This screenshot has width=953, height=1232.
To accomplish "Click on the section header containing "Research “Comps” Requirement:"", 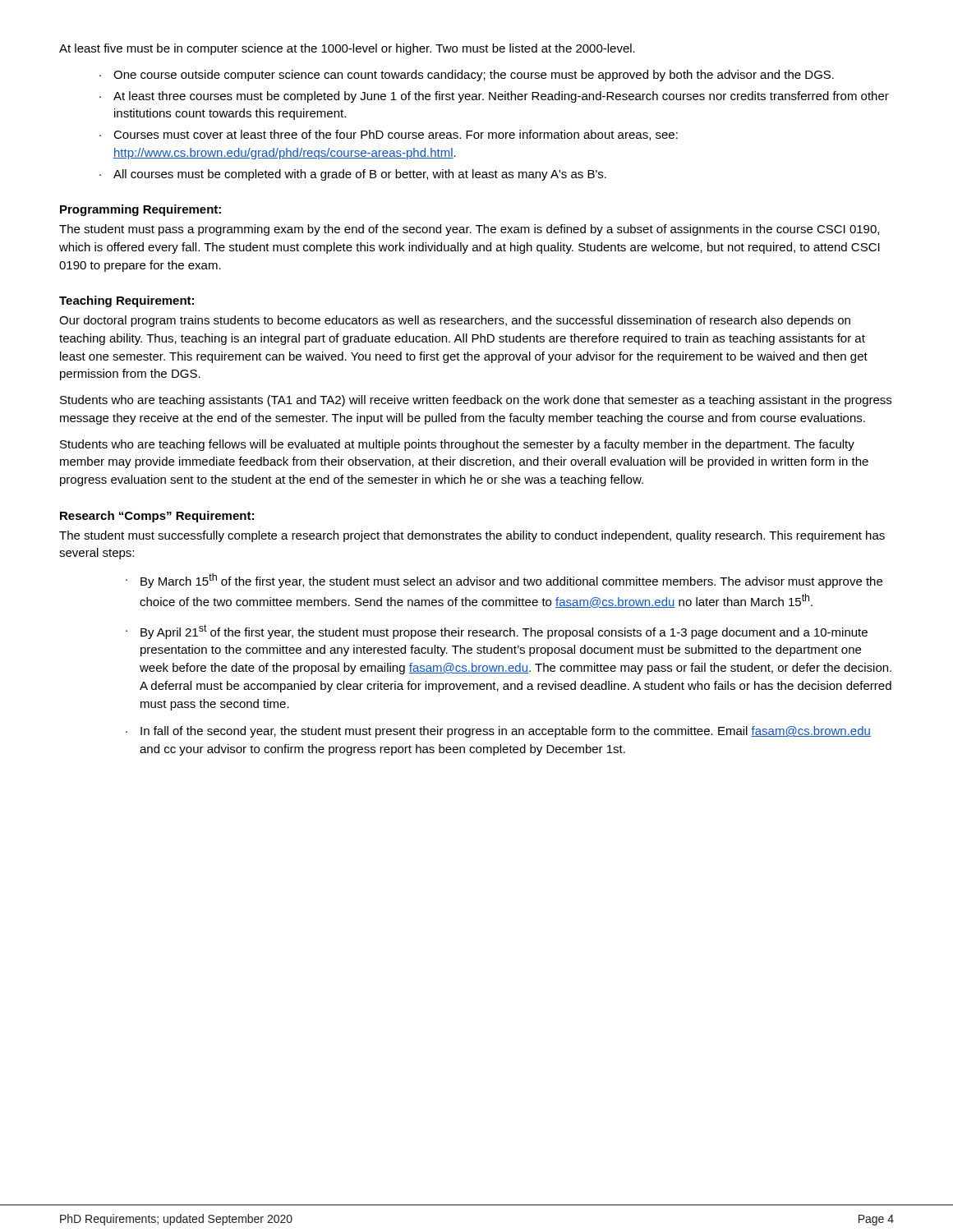I will coord(157,515).
